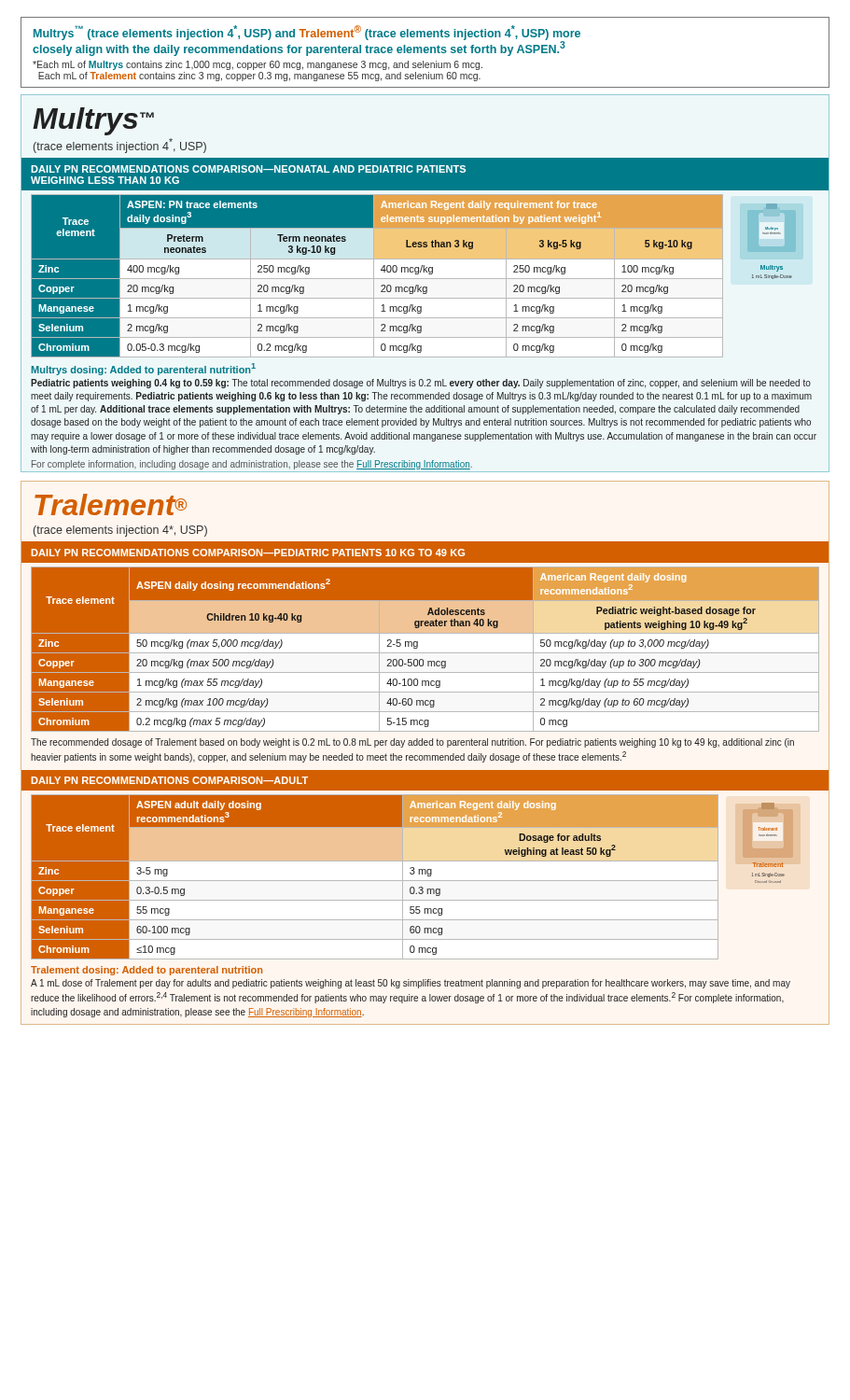
Task: Click on the table containing "0 mcg/kg"
Action: tap(377, 276)
